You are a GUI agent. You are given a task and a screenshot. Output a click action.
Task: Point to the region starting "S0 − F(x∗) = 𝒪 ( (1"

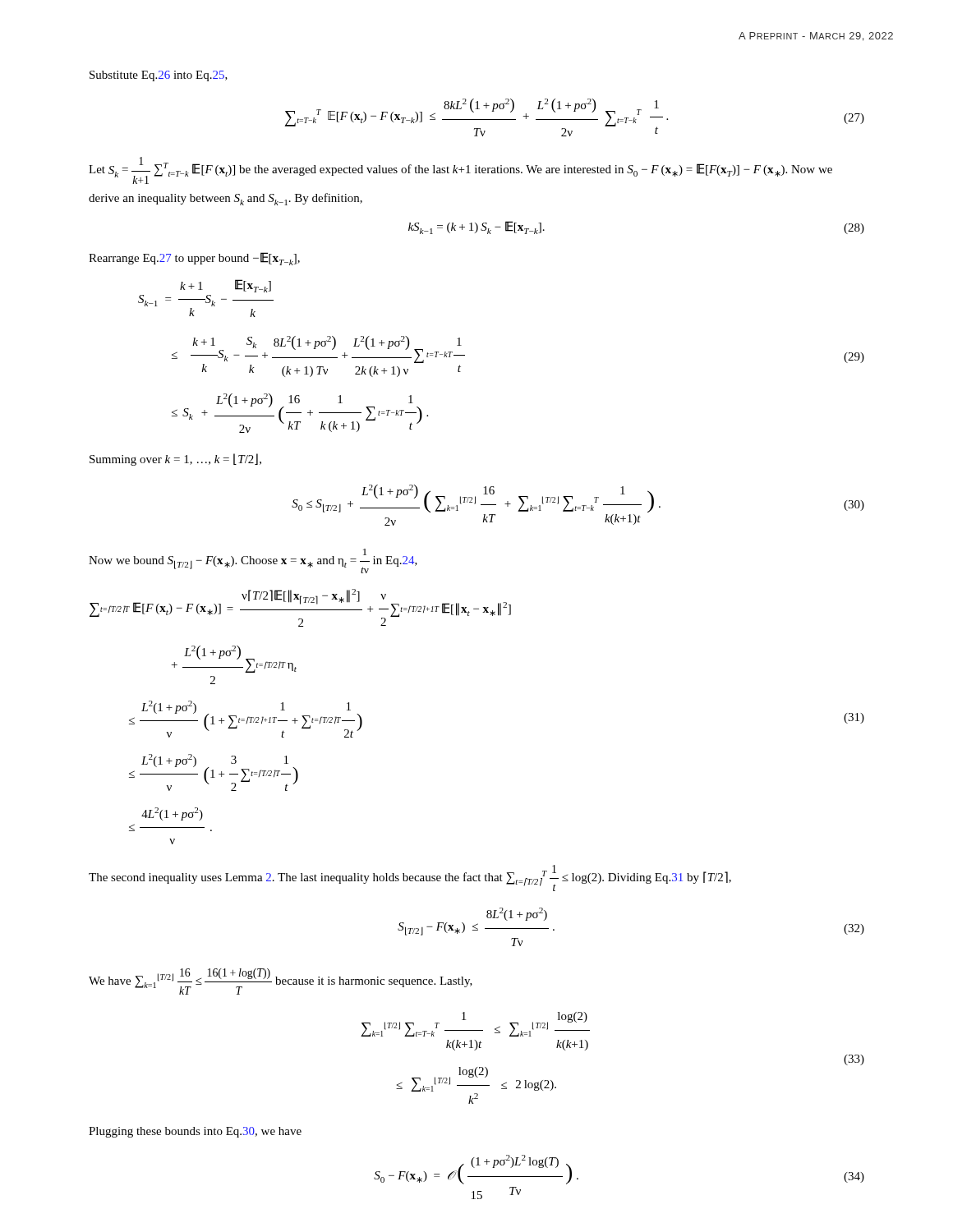[456, 1171]
